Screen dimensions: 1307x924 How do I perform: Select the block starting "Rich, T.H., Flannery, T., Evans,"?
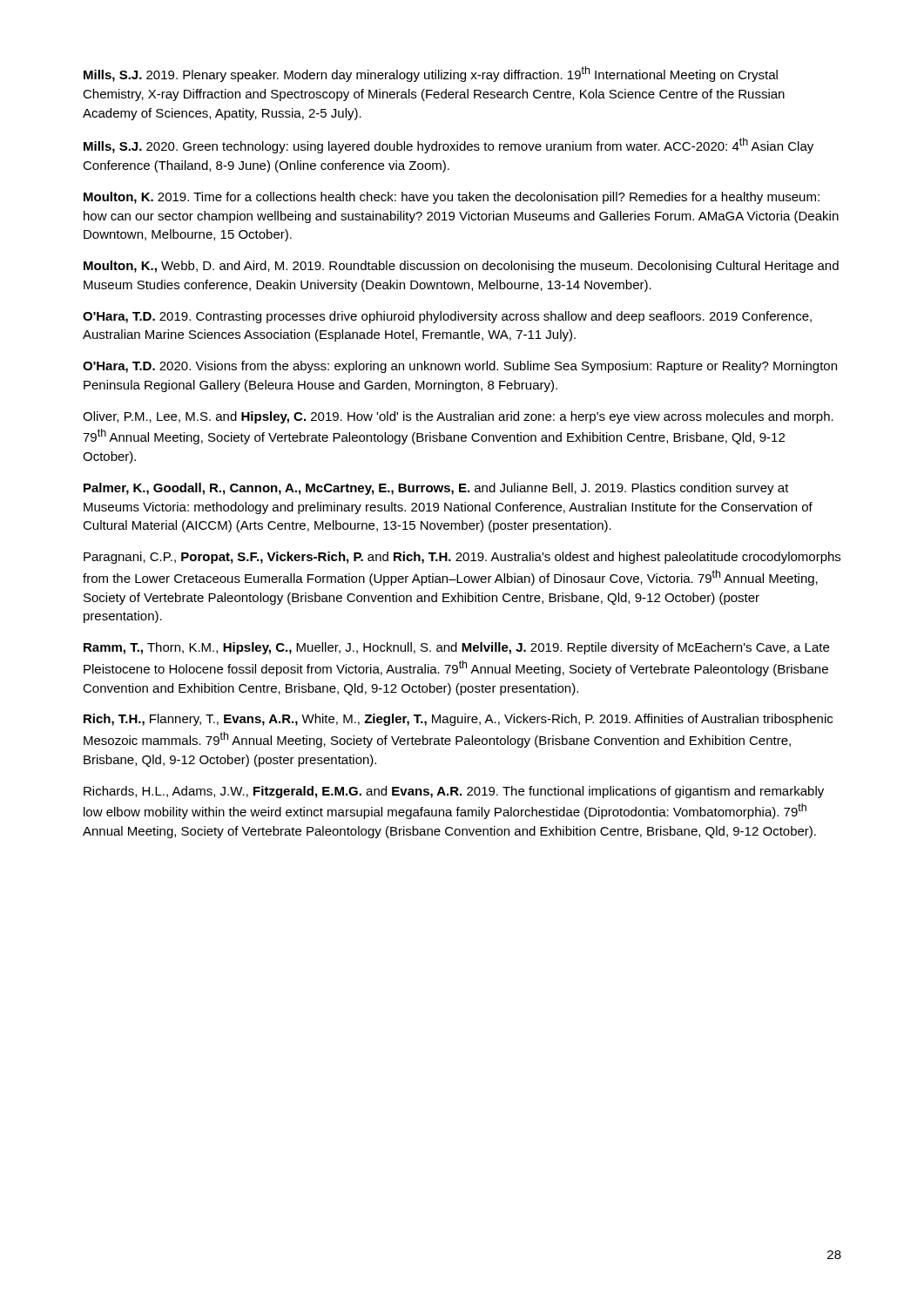[x=458, y=739]
